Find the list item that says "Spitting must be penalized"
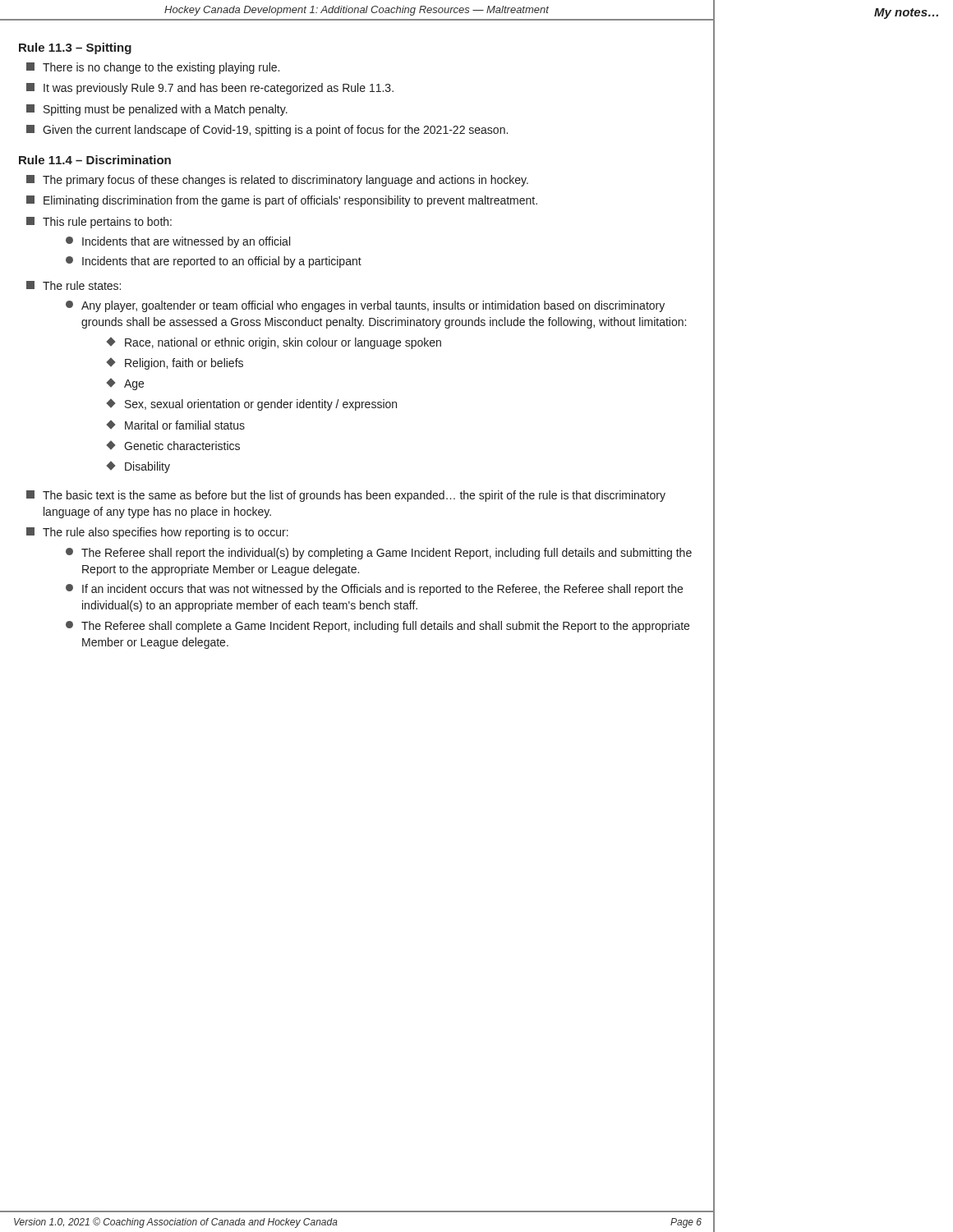953x1232 pixels. pos(157,110)
